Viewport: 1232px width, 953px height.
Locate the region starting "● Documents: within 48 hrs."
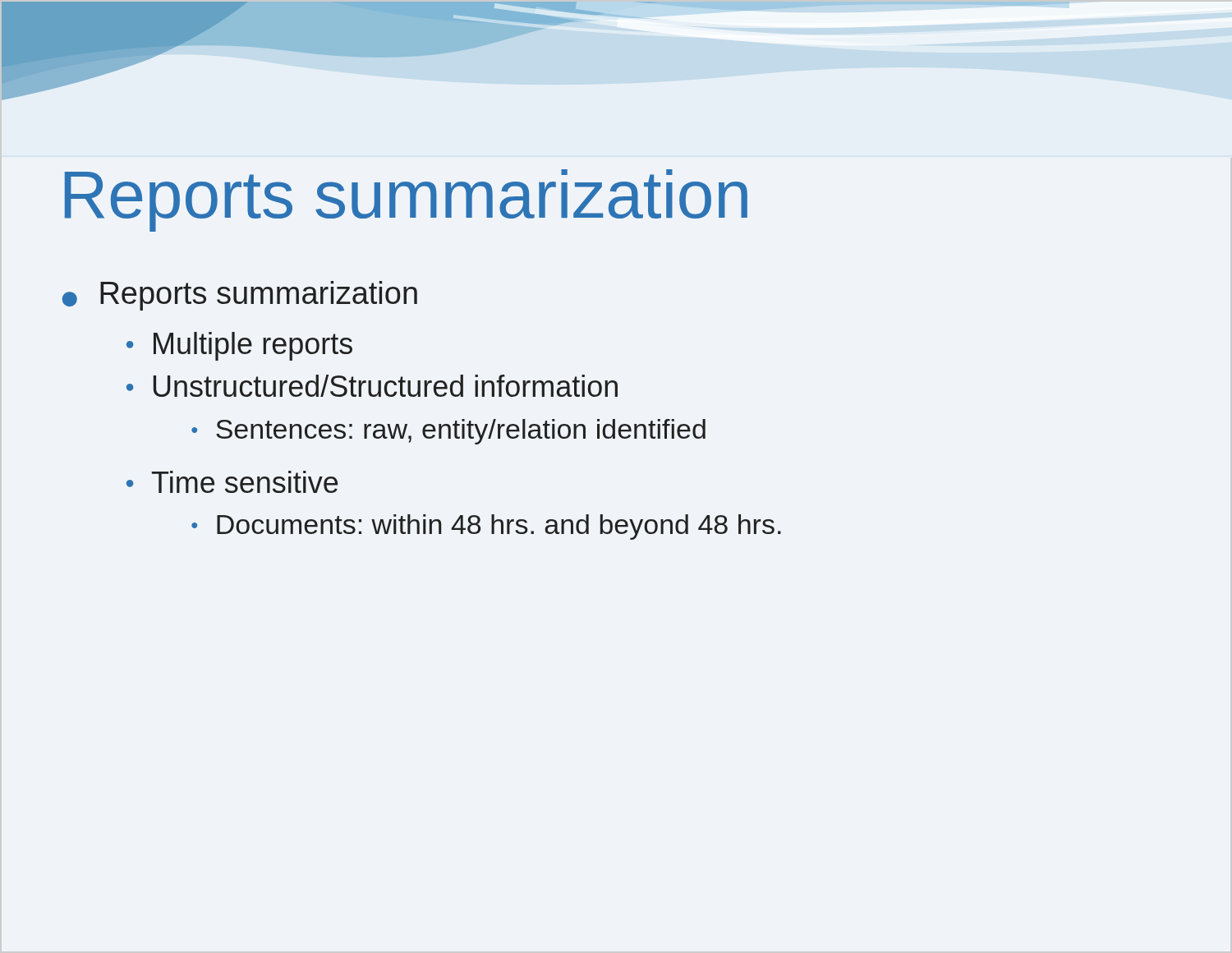(x=487, y=525)
